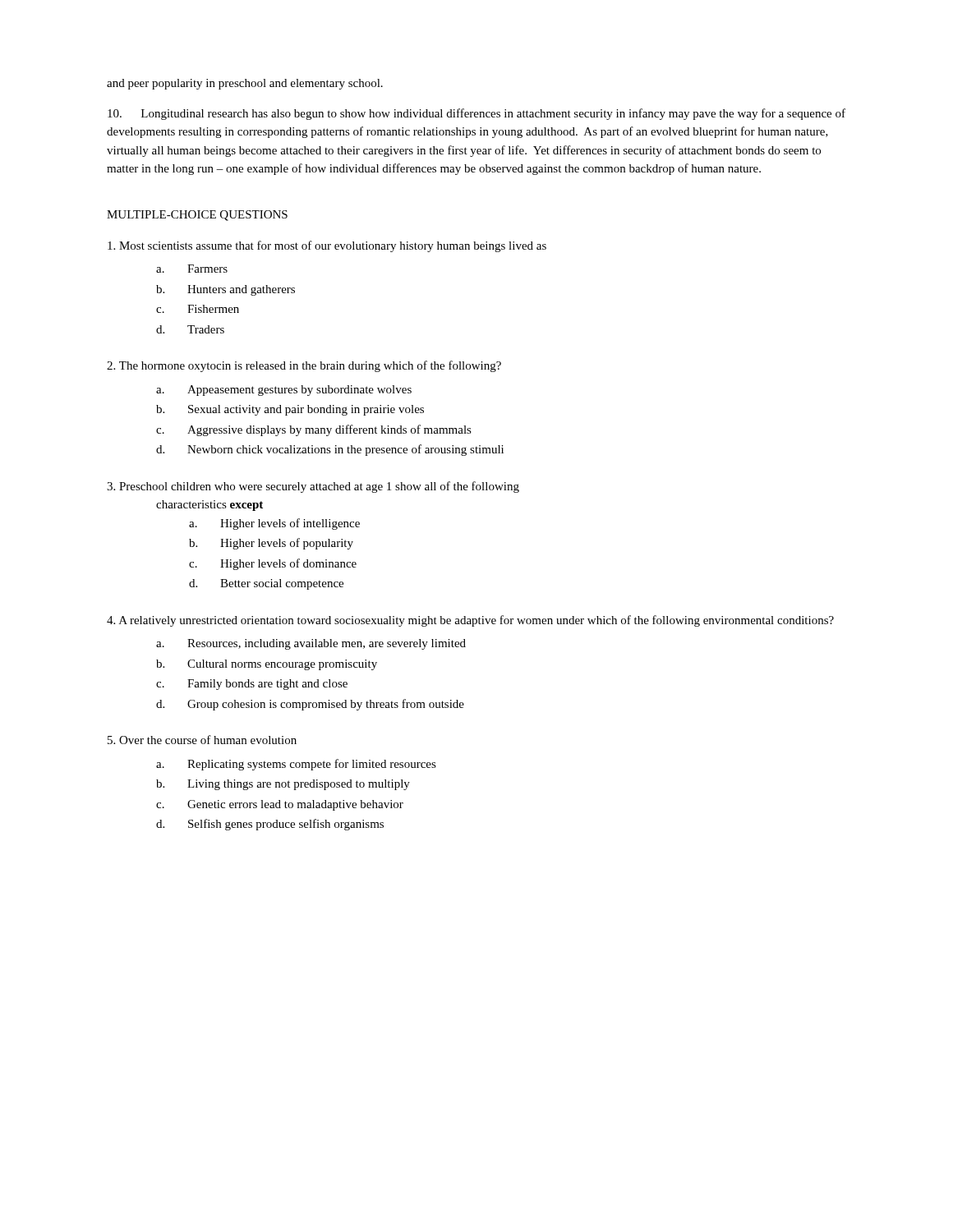The width and height of the screenshot is (953, 1232).
Task: Point to the text starting "d.Better social competence"
Action: 267,583
